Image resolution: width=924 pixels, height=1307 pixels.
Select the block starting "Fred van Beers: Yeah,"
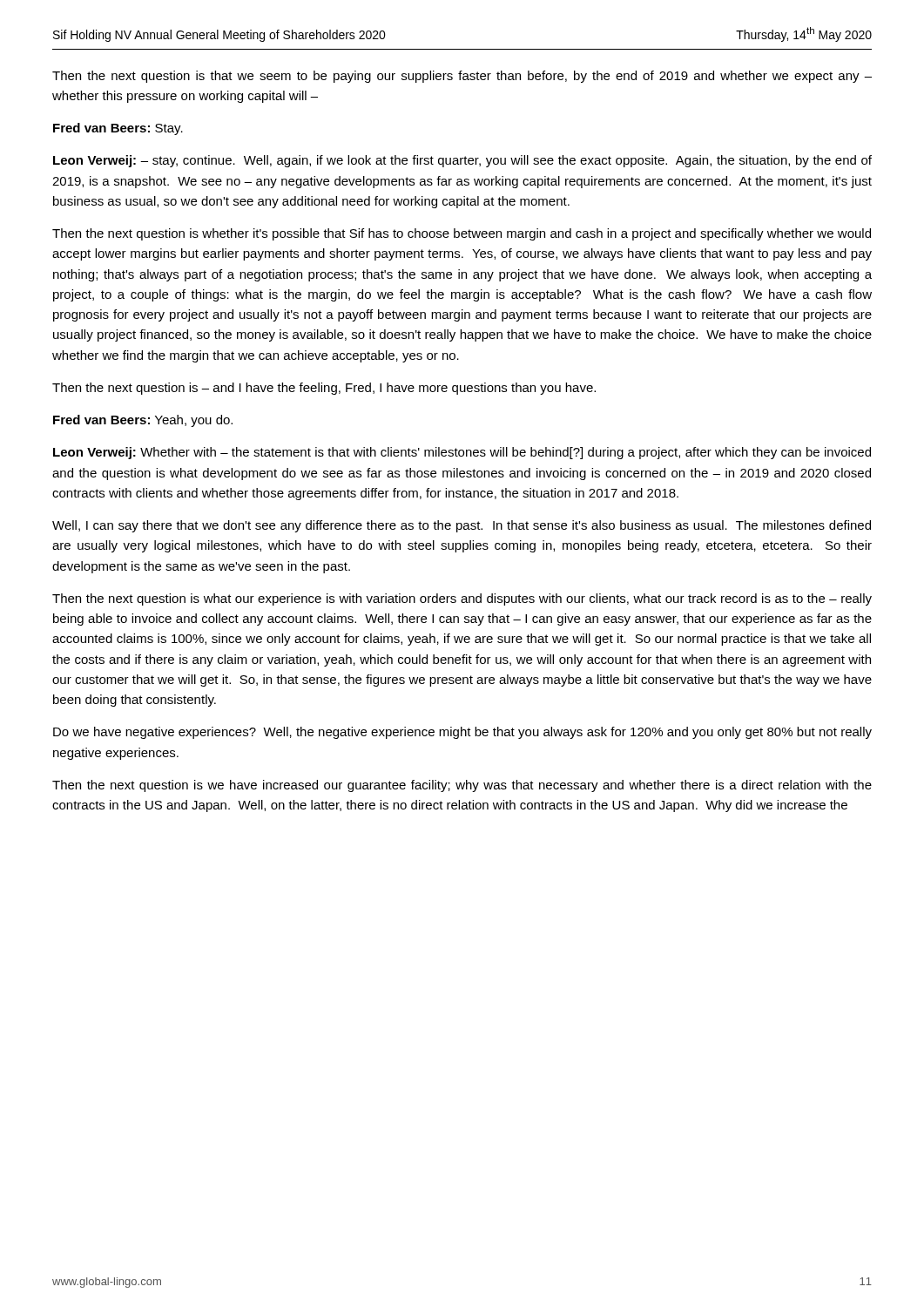143,420
